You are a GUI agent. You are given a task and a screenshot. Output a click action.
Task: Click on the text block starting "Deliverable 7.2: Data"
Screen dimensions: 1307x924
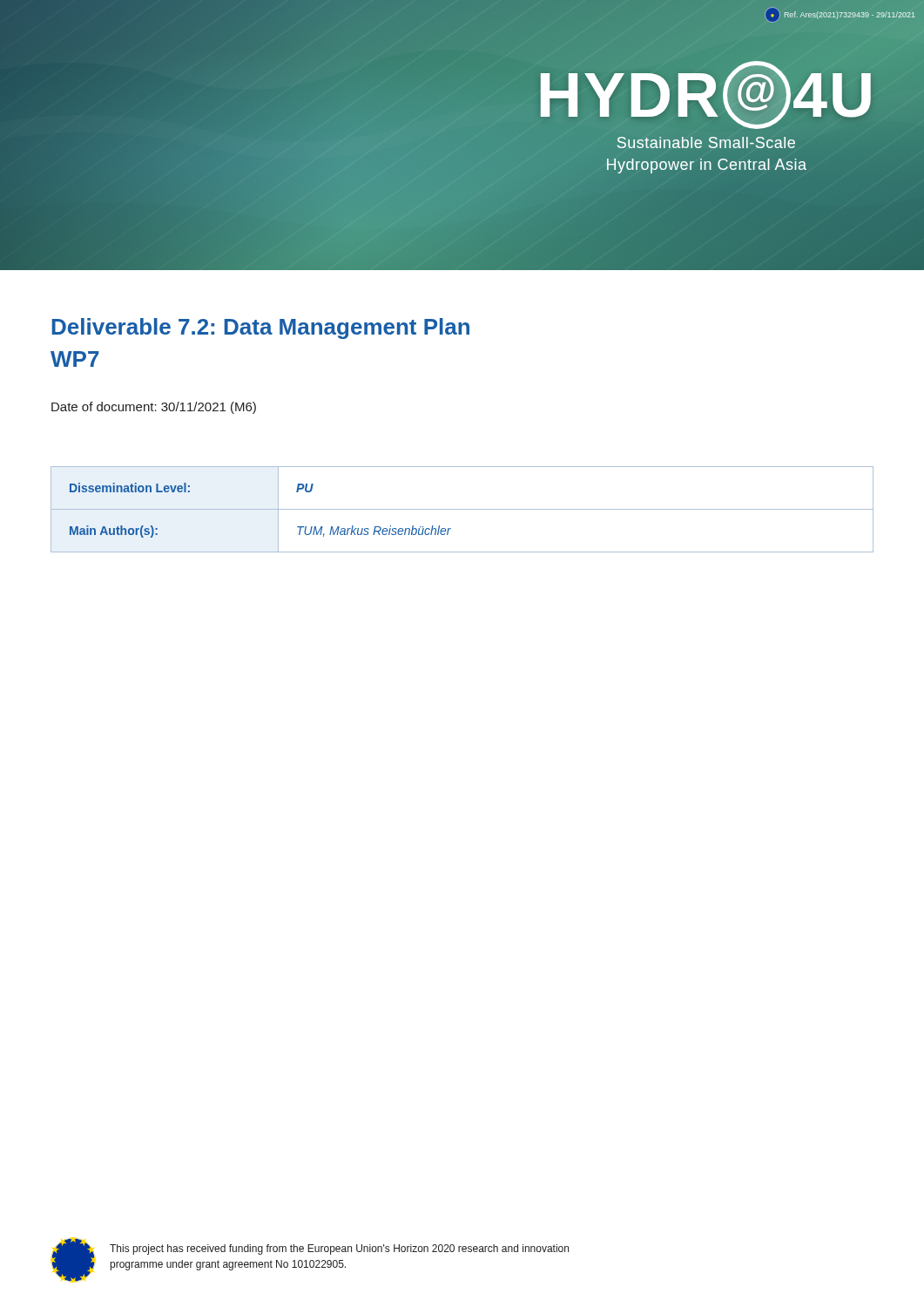tap(462, 343)
